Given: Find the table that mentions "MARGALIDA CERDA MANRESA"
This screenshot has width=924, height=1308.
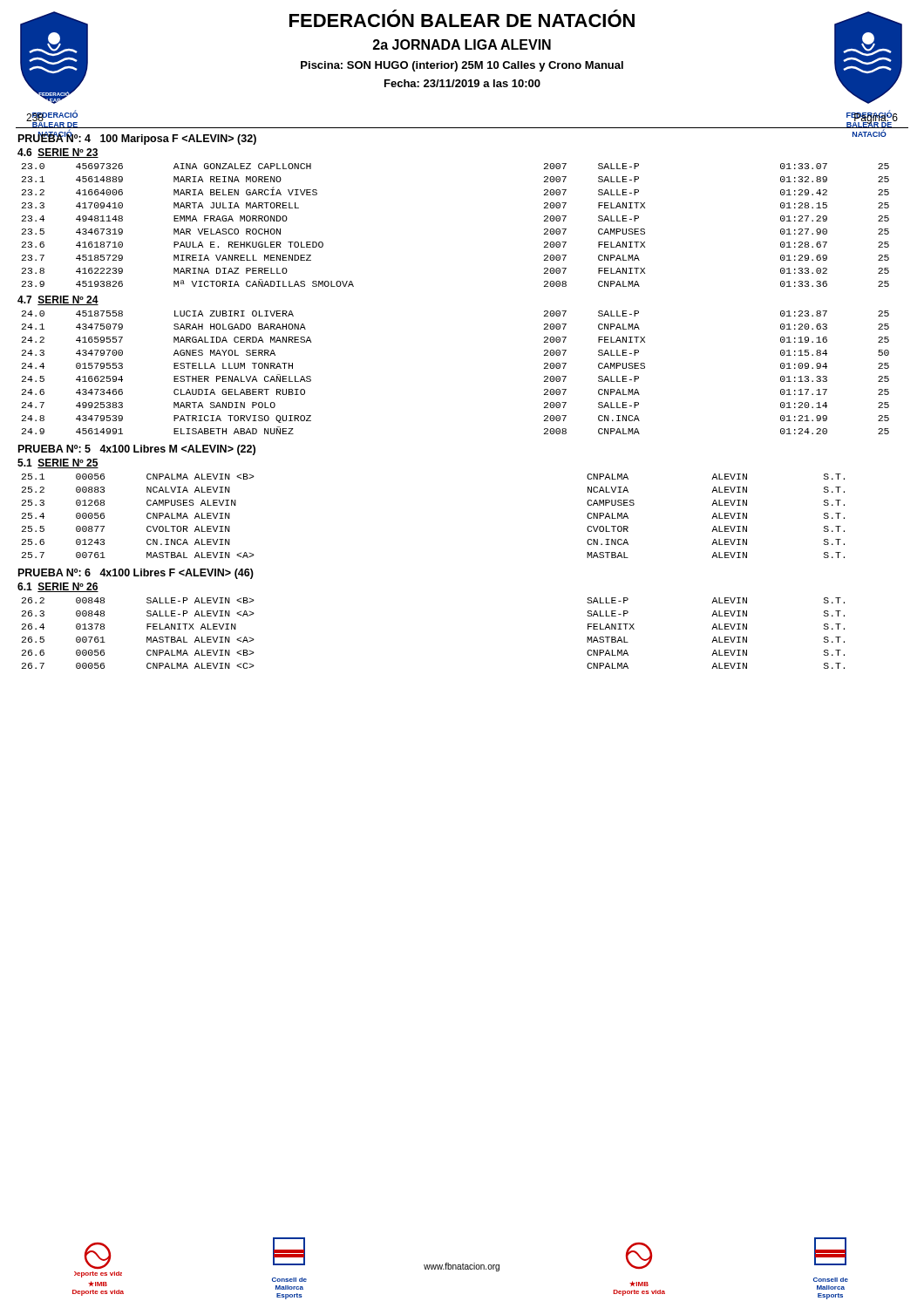Looking at the screenshot, I should pos(462,372).
